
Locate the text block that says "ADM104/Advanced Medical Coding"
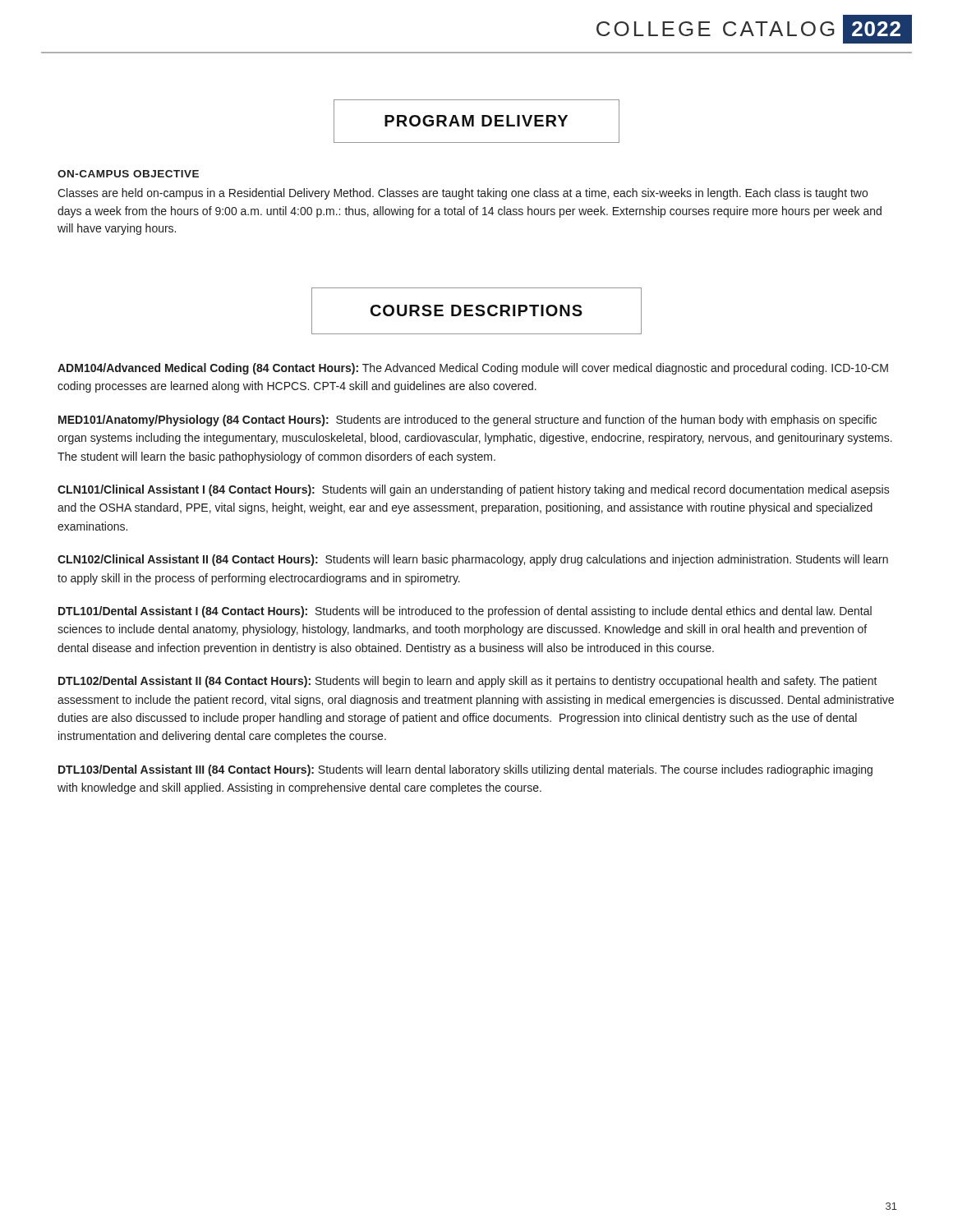tap(473, 377)
